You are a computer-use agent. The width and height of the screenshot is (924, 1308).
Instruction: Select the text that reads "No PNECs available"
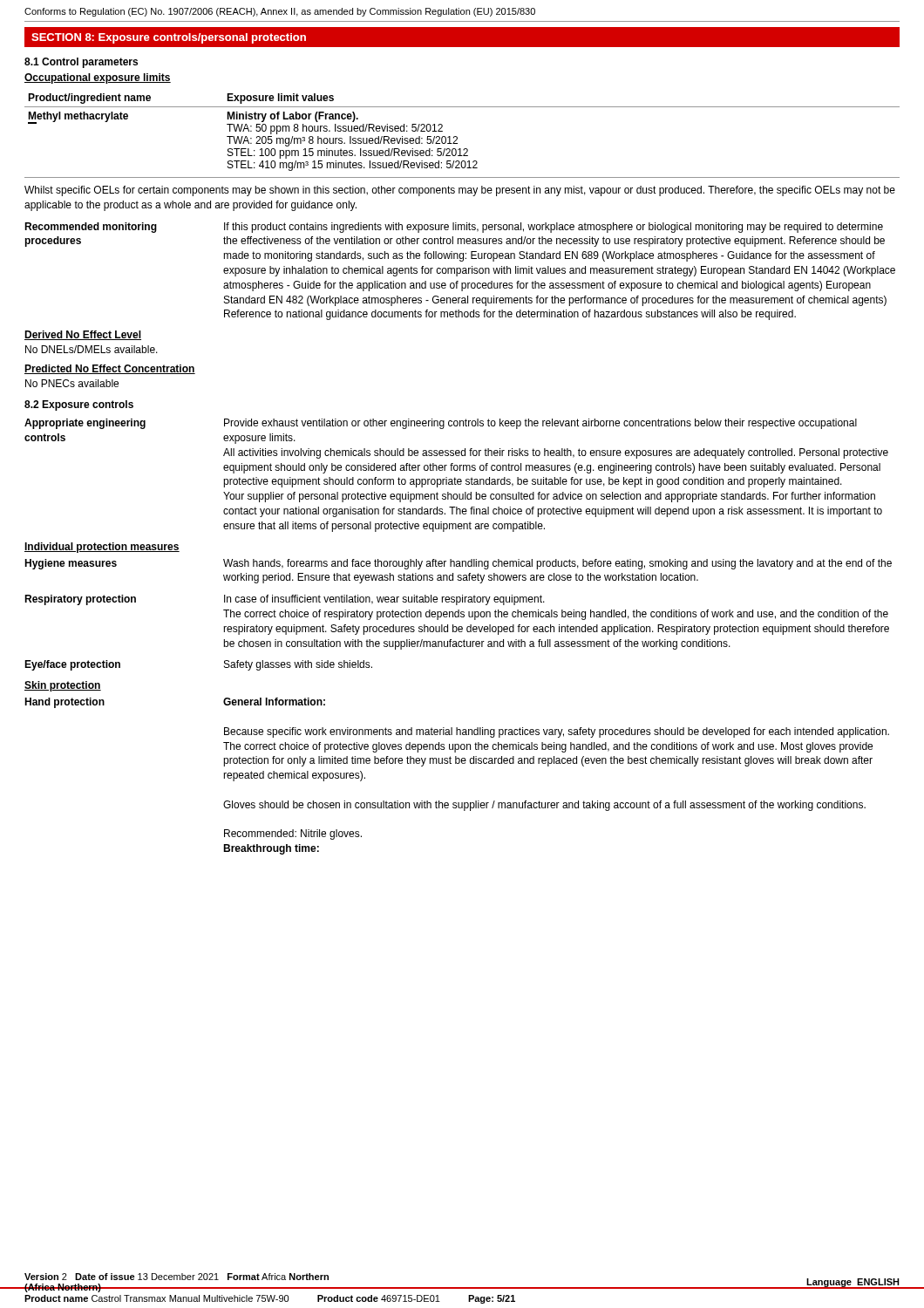(x=72, y=384)
